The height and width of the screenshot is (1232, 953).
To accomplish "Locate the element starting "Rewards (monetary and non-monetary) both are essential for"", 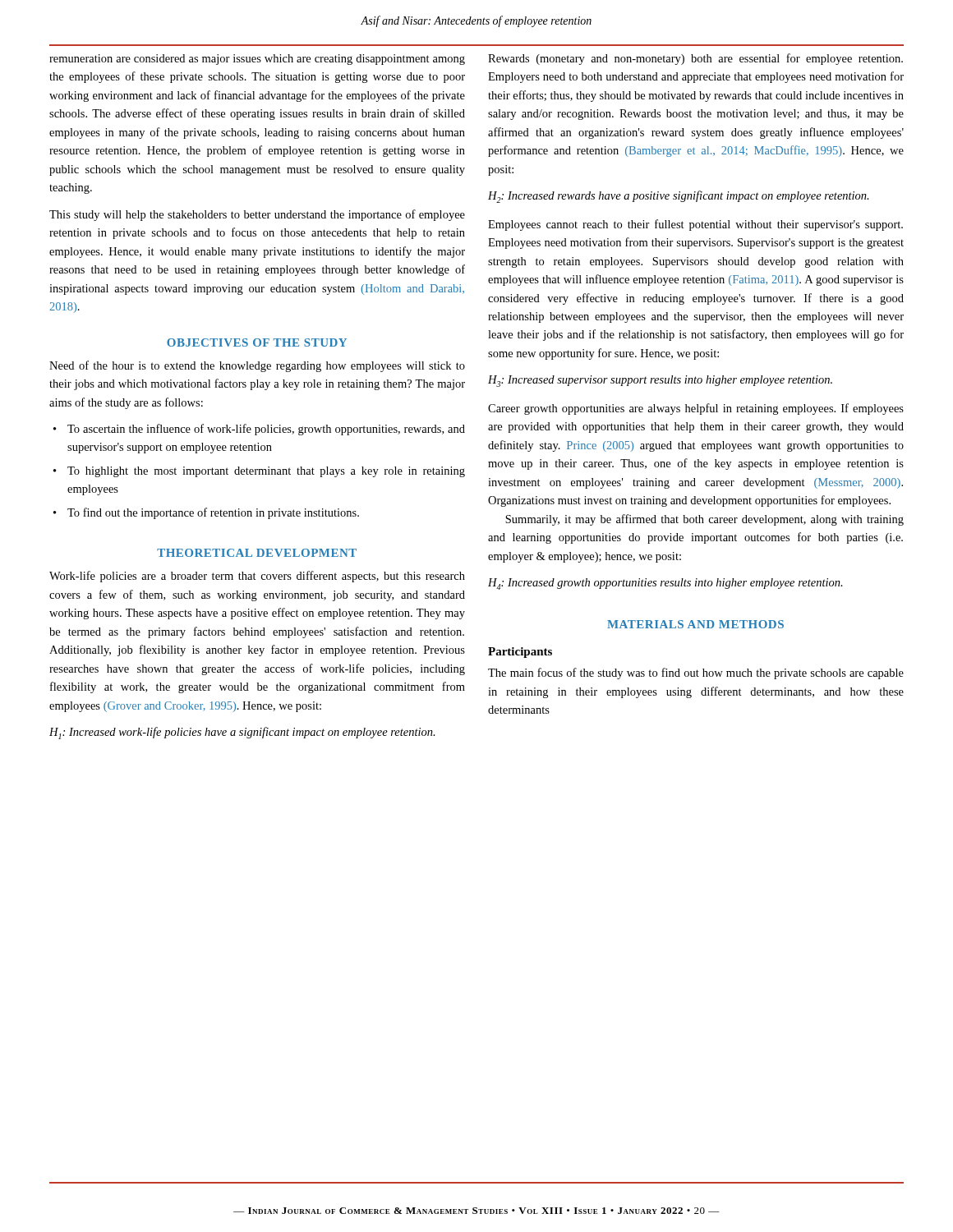I will 696,114.
